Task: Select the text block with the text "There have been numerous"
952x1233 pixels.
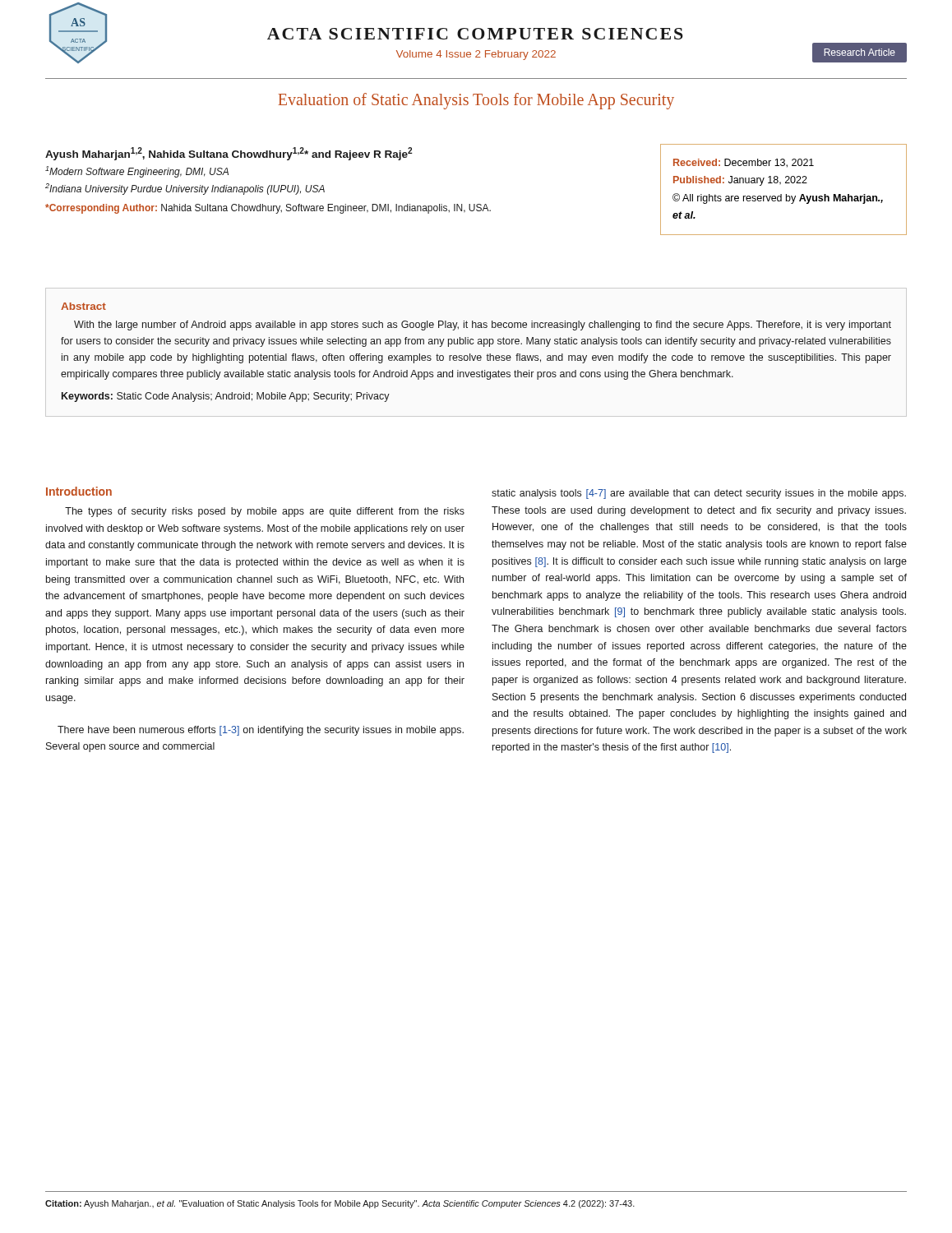Action: point(255,738)
